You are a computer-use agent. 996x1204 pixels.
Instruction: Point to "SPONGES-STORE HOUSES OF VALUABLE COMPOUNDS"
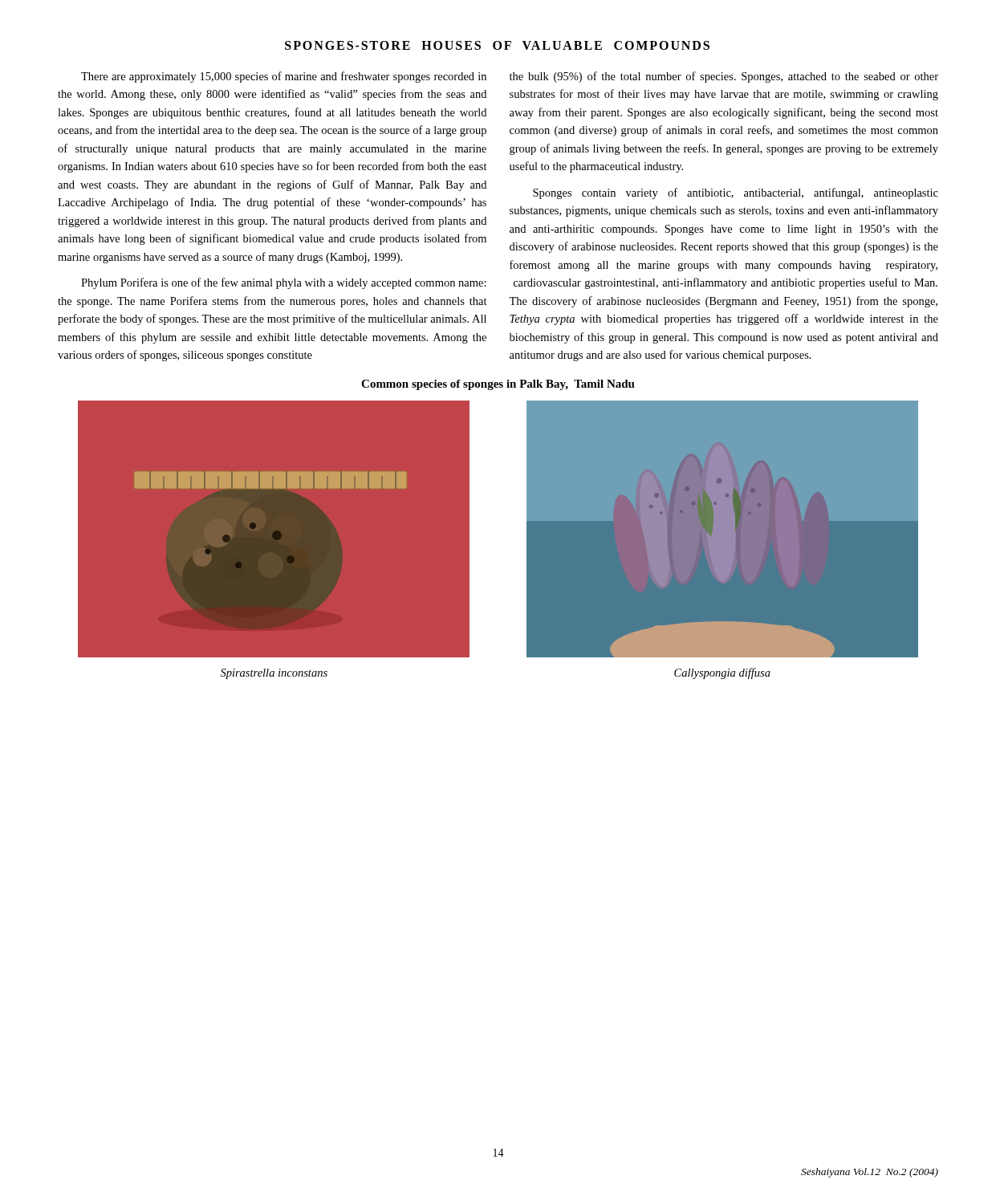coord(498,45)
